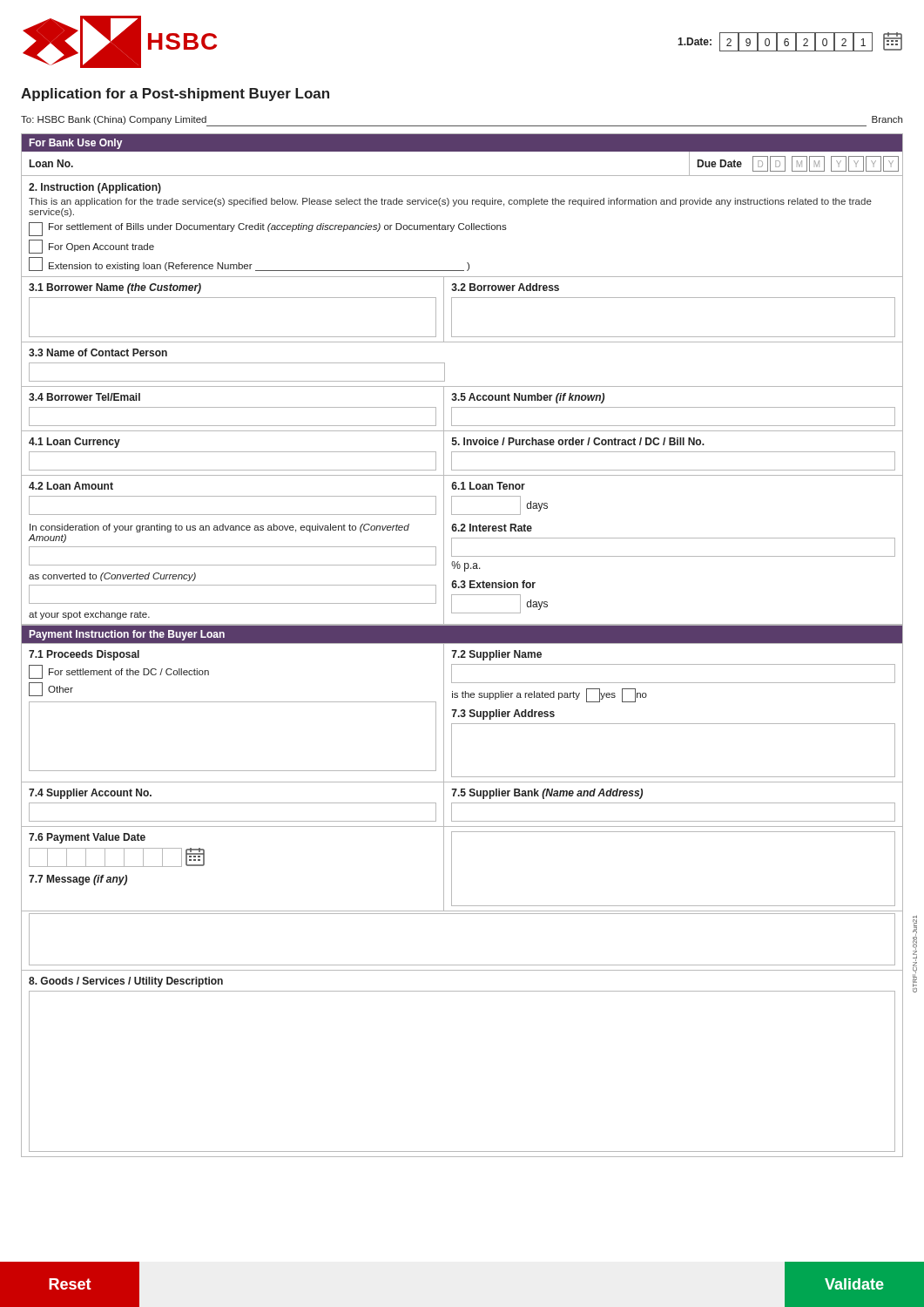
Task: Navigate to the block starting "For Bank Use Only"
Action: point(75,143)
